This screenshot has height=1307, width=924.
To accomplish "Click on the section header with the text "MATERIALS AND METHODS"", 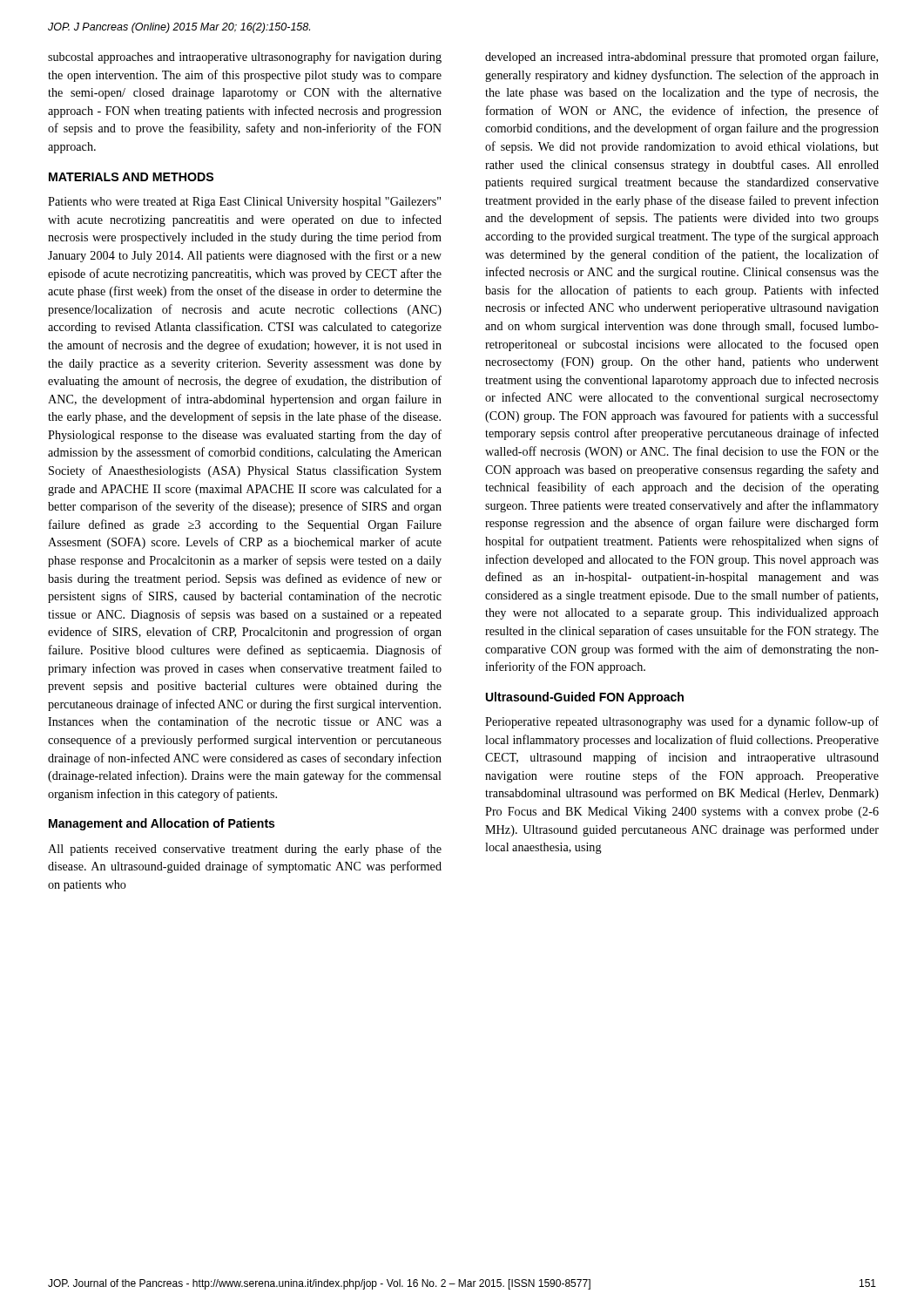I will [x=131, y=177].
